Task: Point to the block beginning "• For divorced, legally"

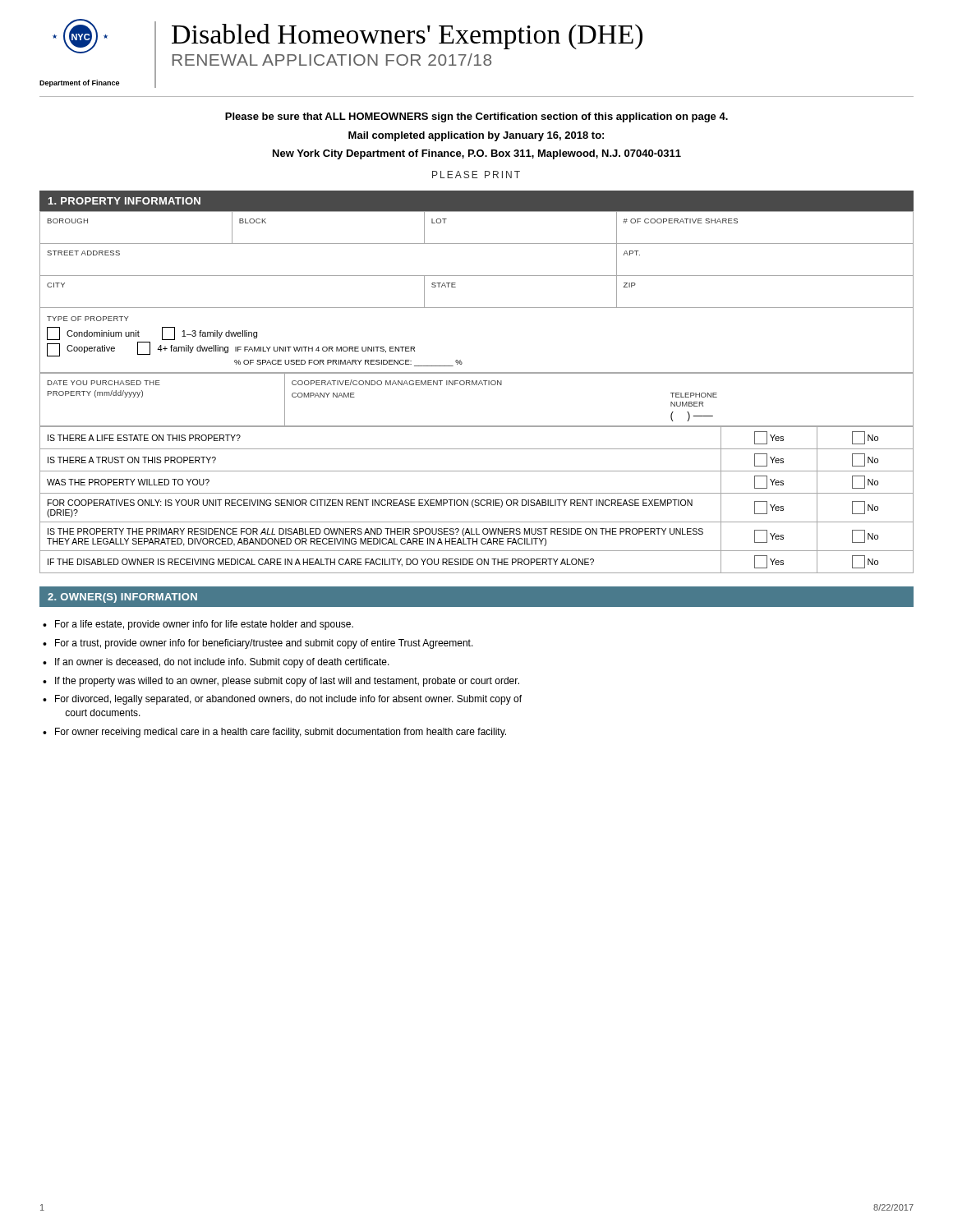Action: point(282,706)
